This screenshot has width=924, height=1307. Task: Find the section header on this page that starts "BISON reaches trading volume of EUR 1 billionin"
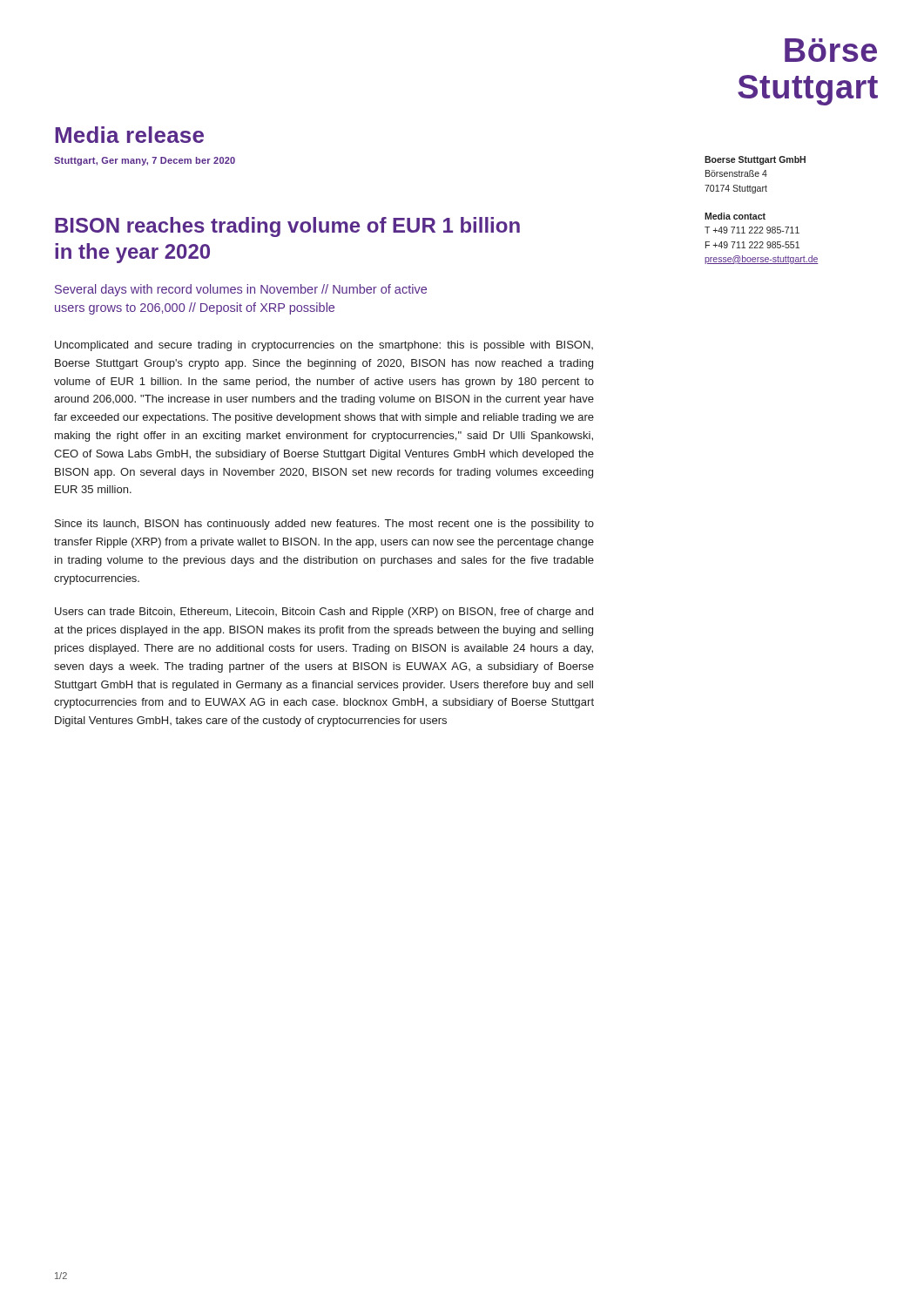[324, 239]
